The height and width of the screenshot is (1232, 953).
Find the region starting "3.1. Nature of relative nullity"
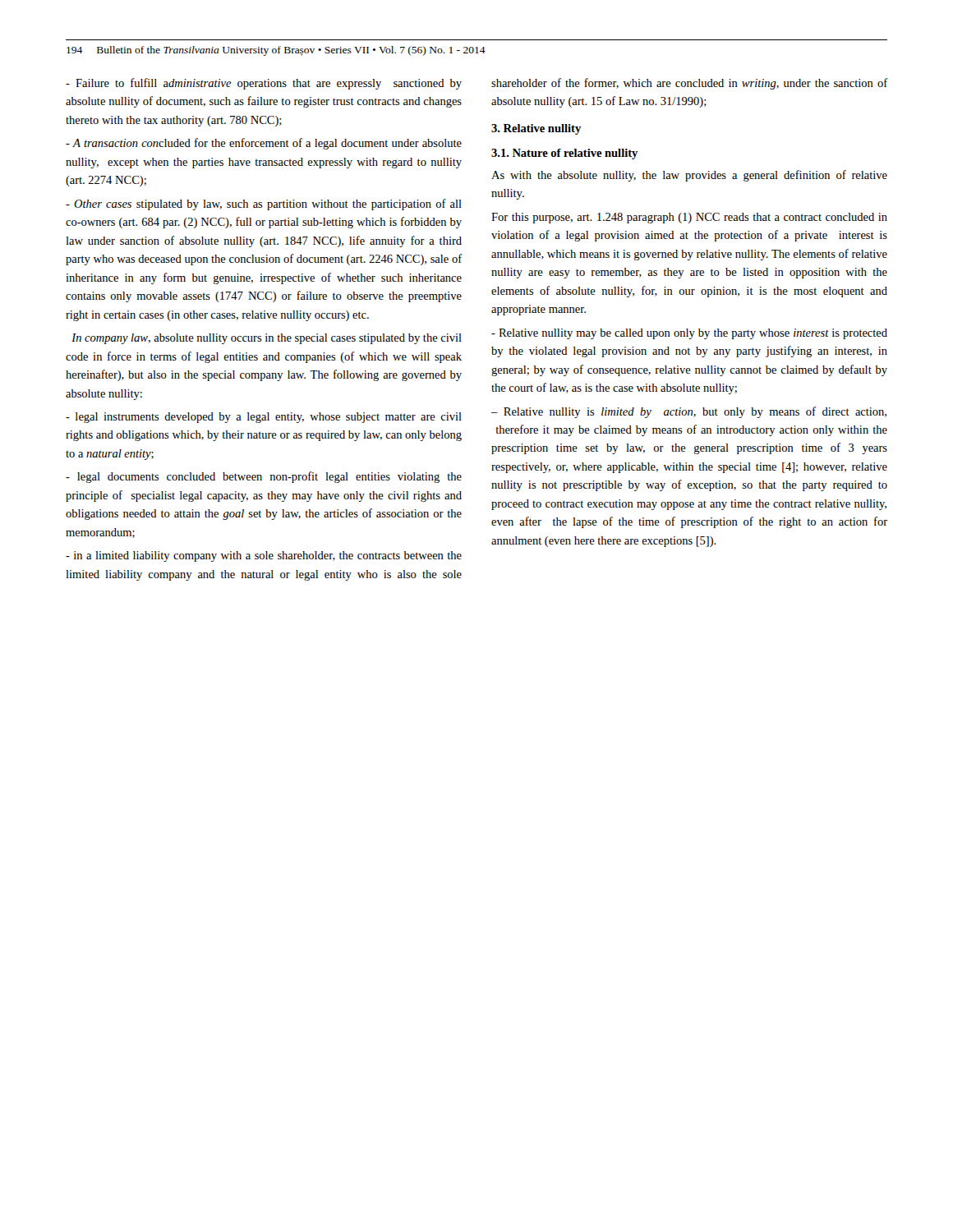coord(564,154)
